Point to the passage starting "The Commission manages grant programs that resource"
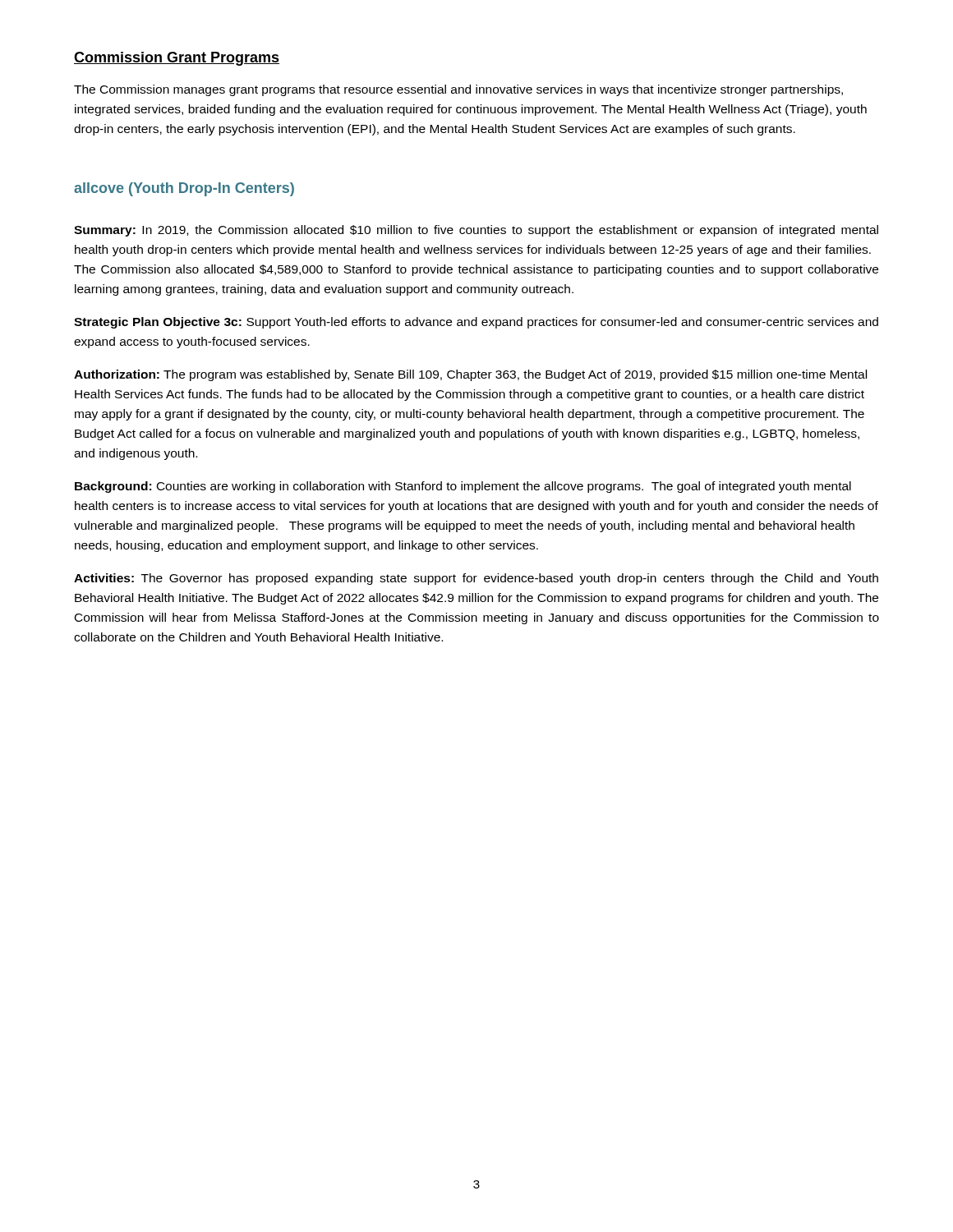This screenshot has height=1232, width=953. [x=471, y=109]
